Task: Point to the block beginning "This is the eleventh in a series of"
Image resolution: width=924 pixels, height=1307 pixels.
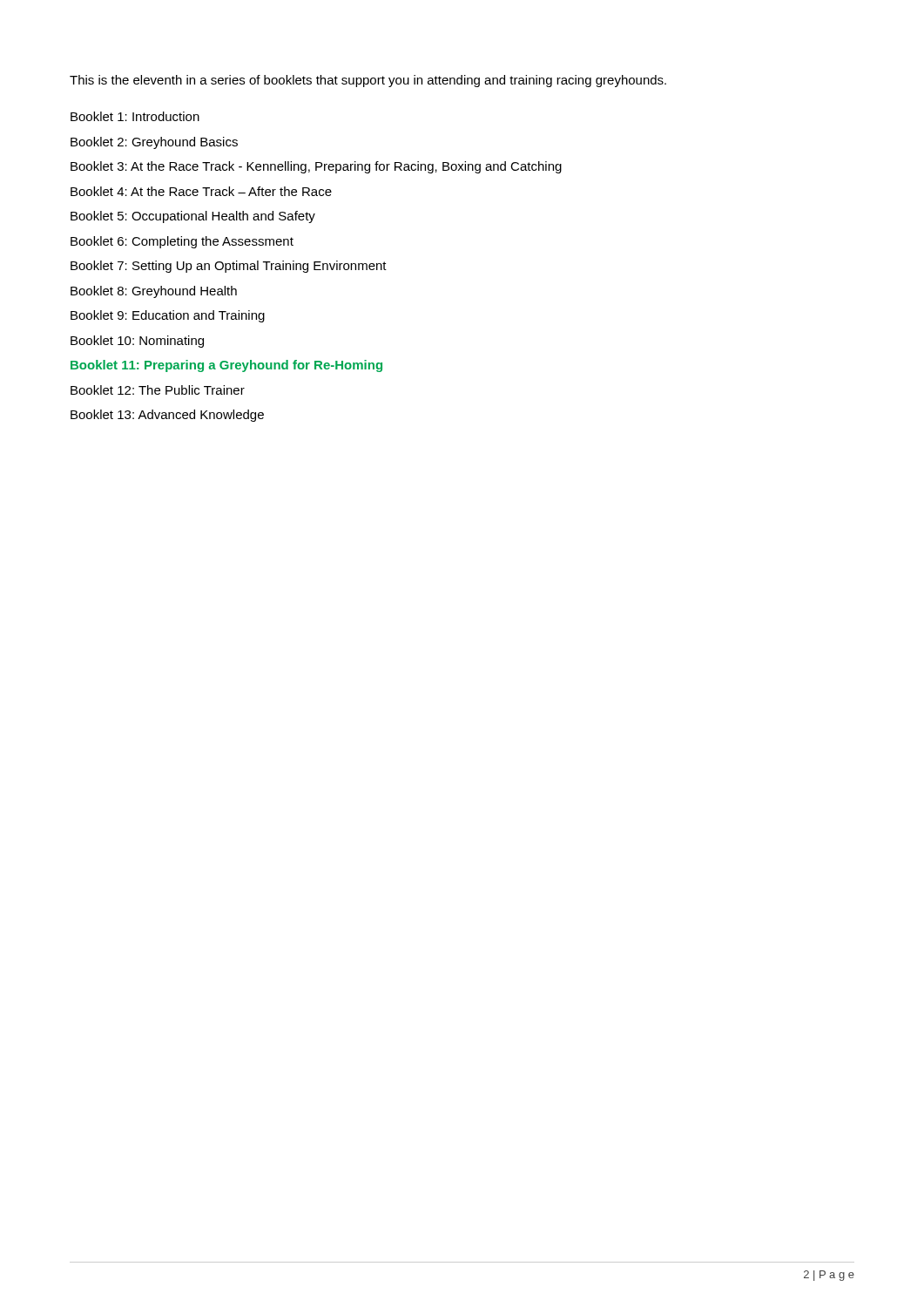Action: point(368,80)
